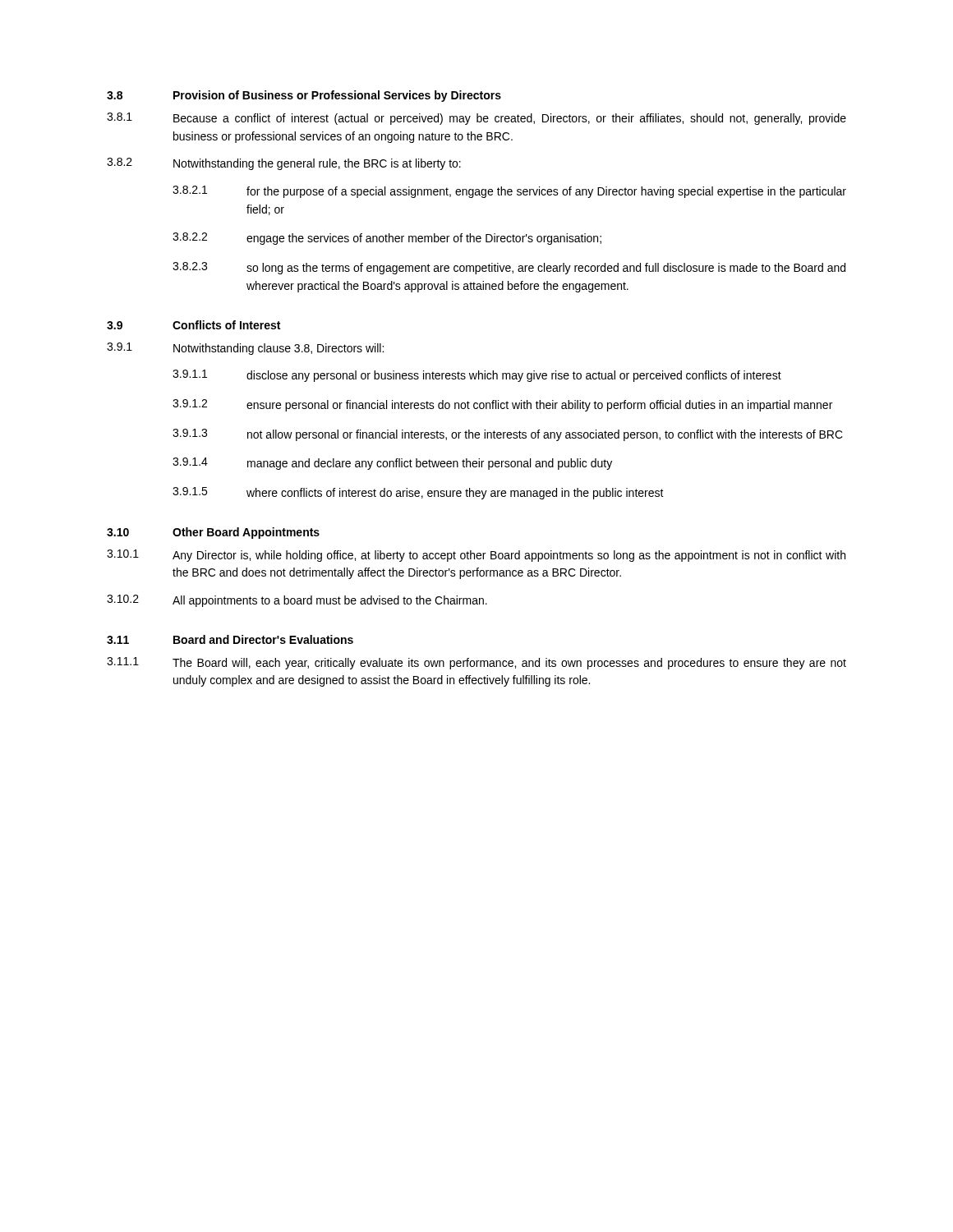Click on the element starting "3.10 Other Board Appointments"
The height and width of the screenshot is (1232, 953).
coord(213,532)
